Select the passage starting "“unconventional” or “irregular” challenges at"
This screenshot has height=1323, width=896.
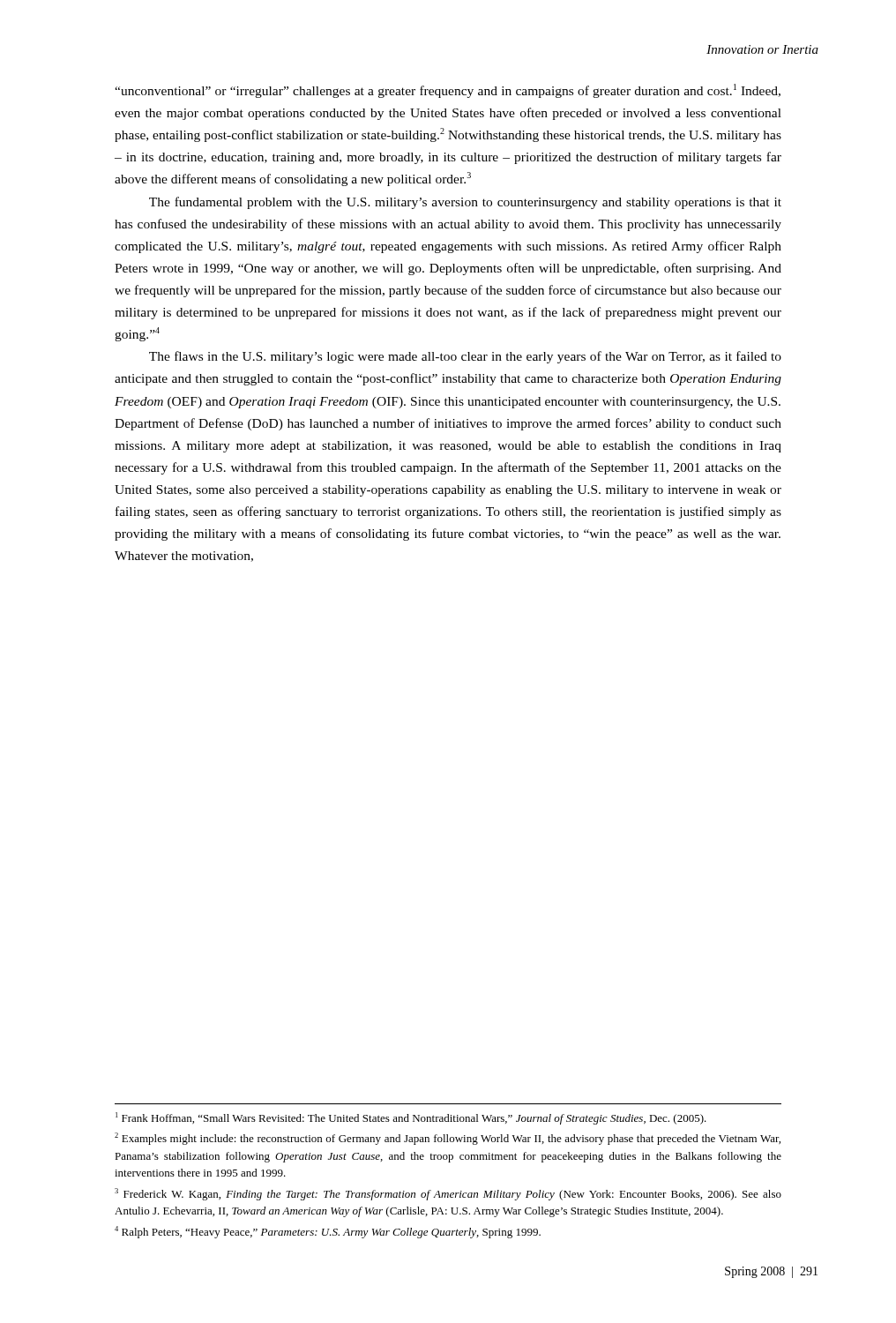(x=448, y=323)
